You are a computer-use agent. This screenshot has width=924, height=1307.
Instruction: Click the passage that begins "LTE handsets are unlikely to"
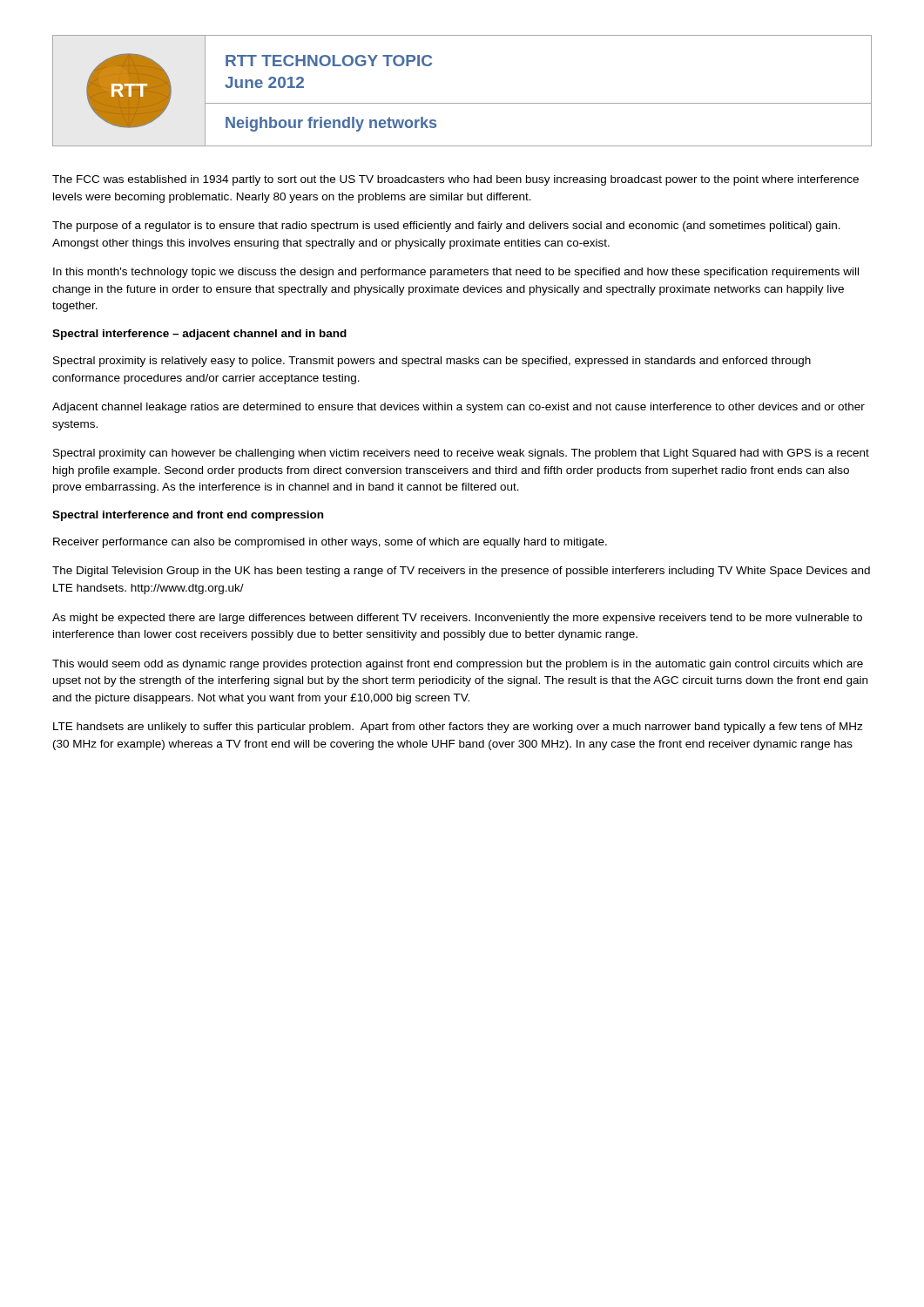coord(458,735)
